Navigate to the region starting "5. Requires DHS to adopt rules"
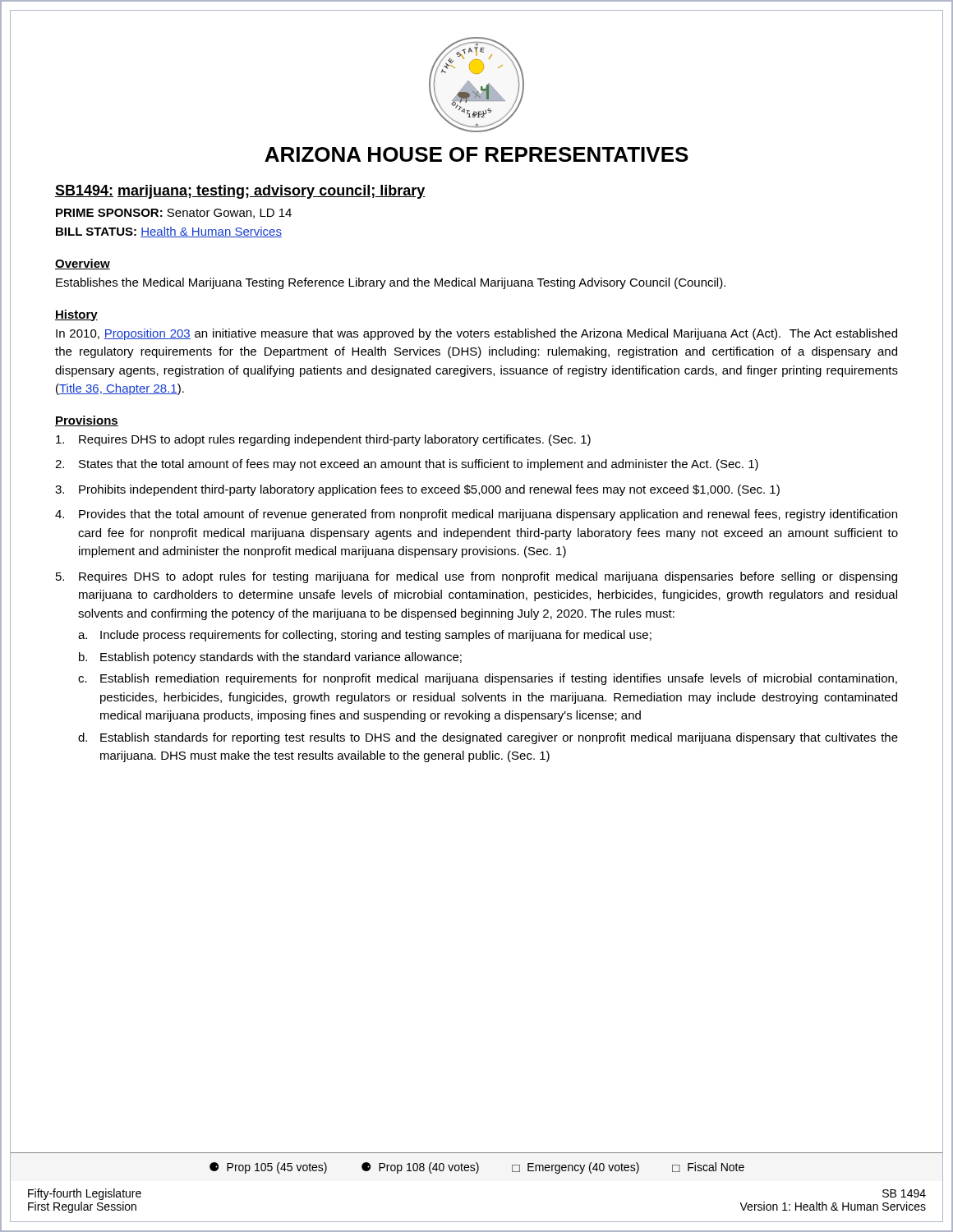Image resolution: width=953 pixels, height=1232 pixels. coord(476,668)
